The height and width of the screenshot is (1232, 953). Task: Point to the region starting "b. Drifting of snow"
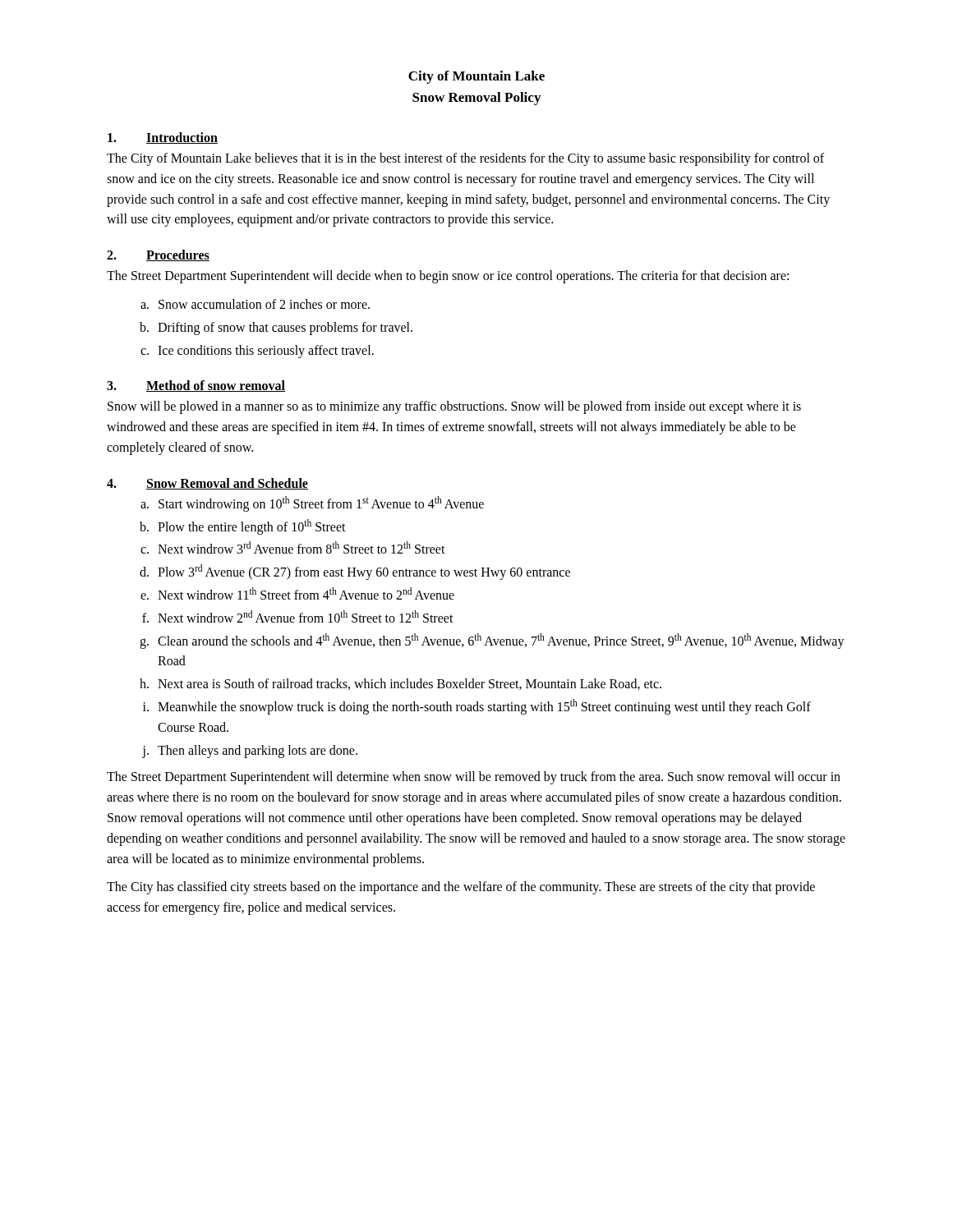pos(276,329)
